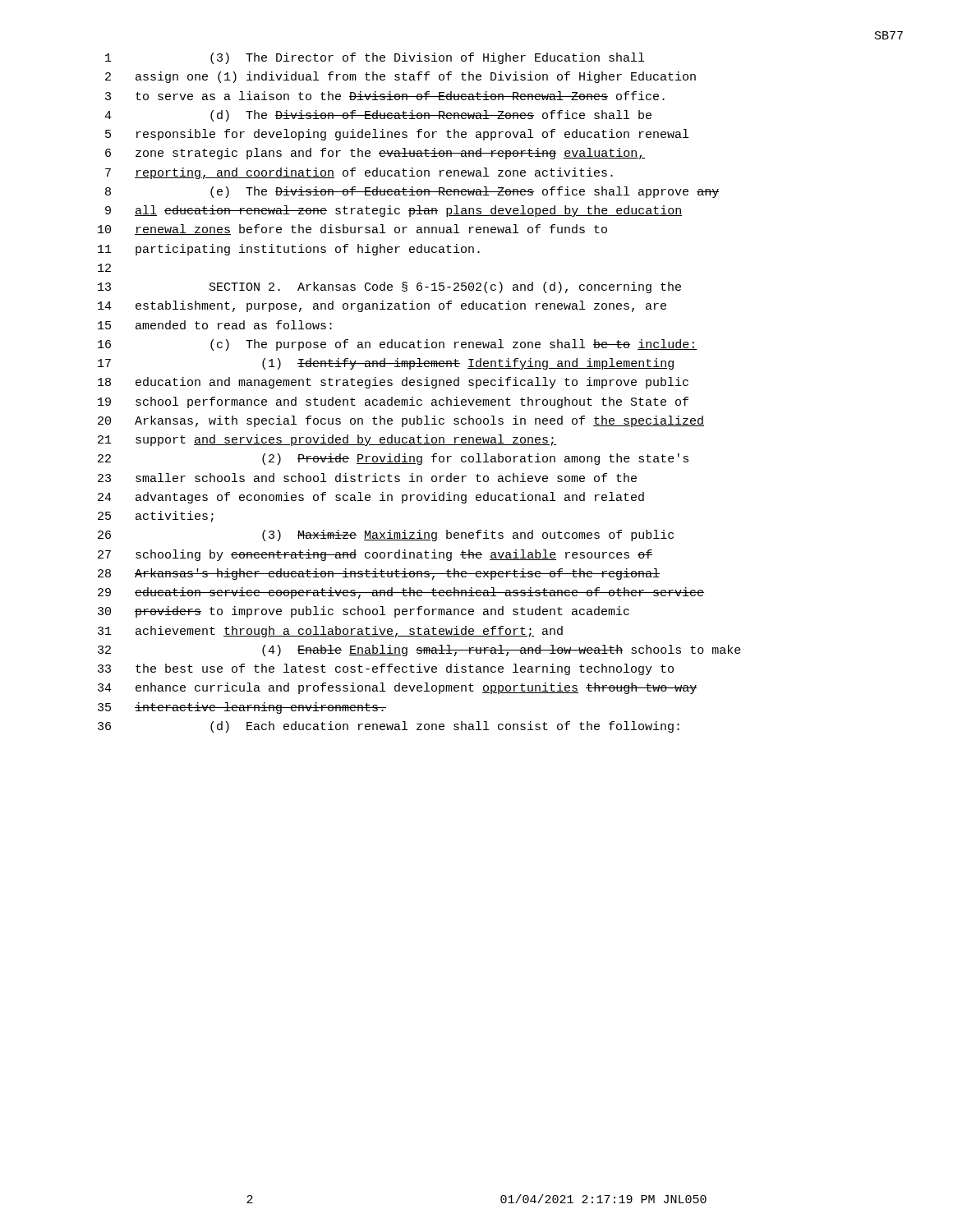953x1232 pixels.
Task: Point to the text block starting "21 support and services provided"
Action: coord(485,441)
